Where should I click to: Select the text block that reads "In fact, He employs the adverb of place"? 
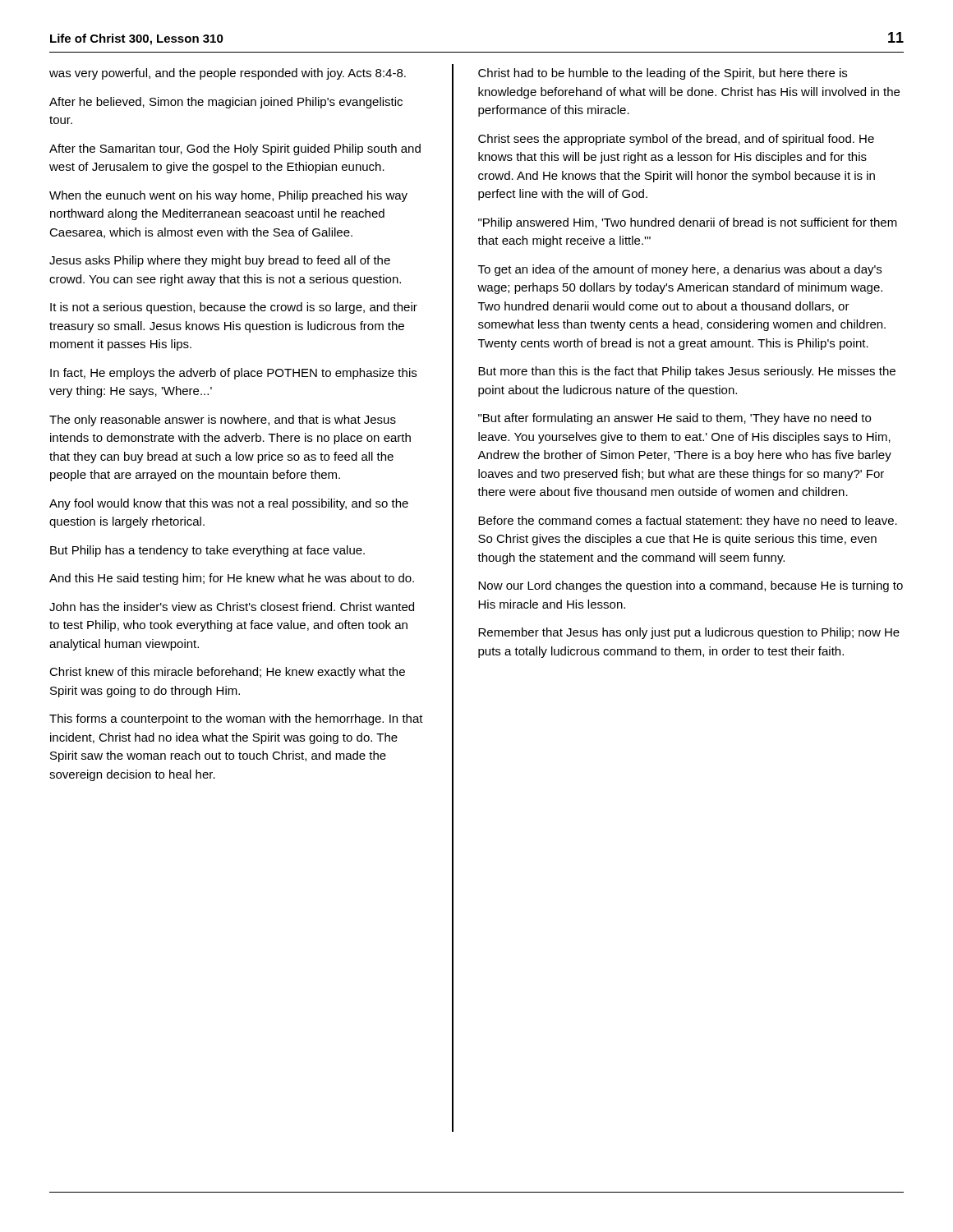(x=233, y=381)
